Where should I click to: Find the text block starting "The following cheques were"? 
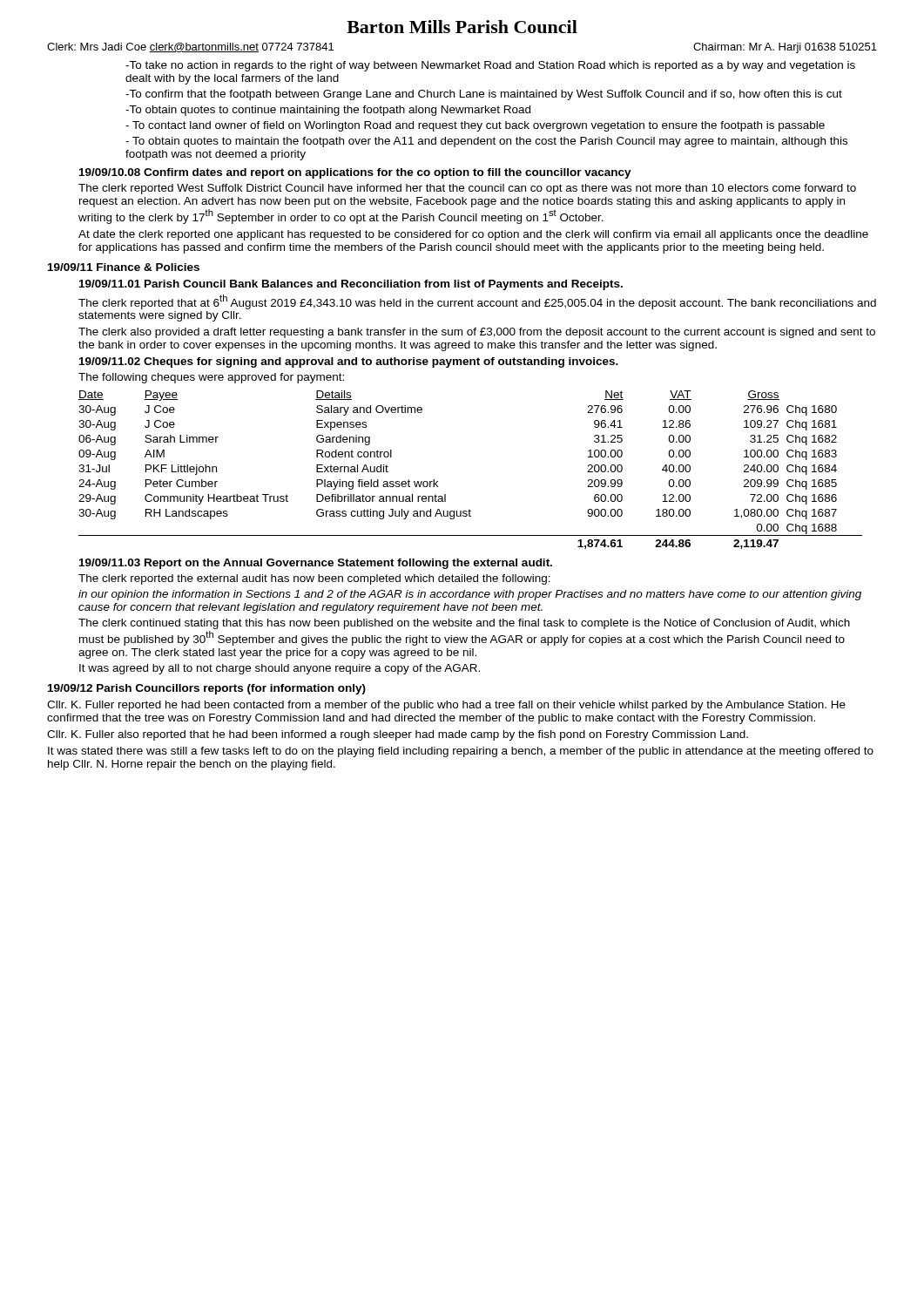click(212, 377)
